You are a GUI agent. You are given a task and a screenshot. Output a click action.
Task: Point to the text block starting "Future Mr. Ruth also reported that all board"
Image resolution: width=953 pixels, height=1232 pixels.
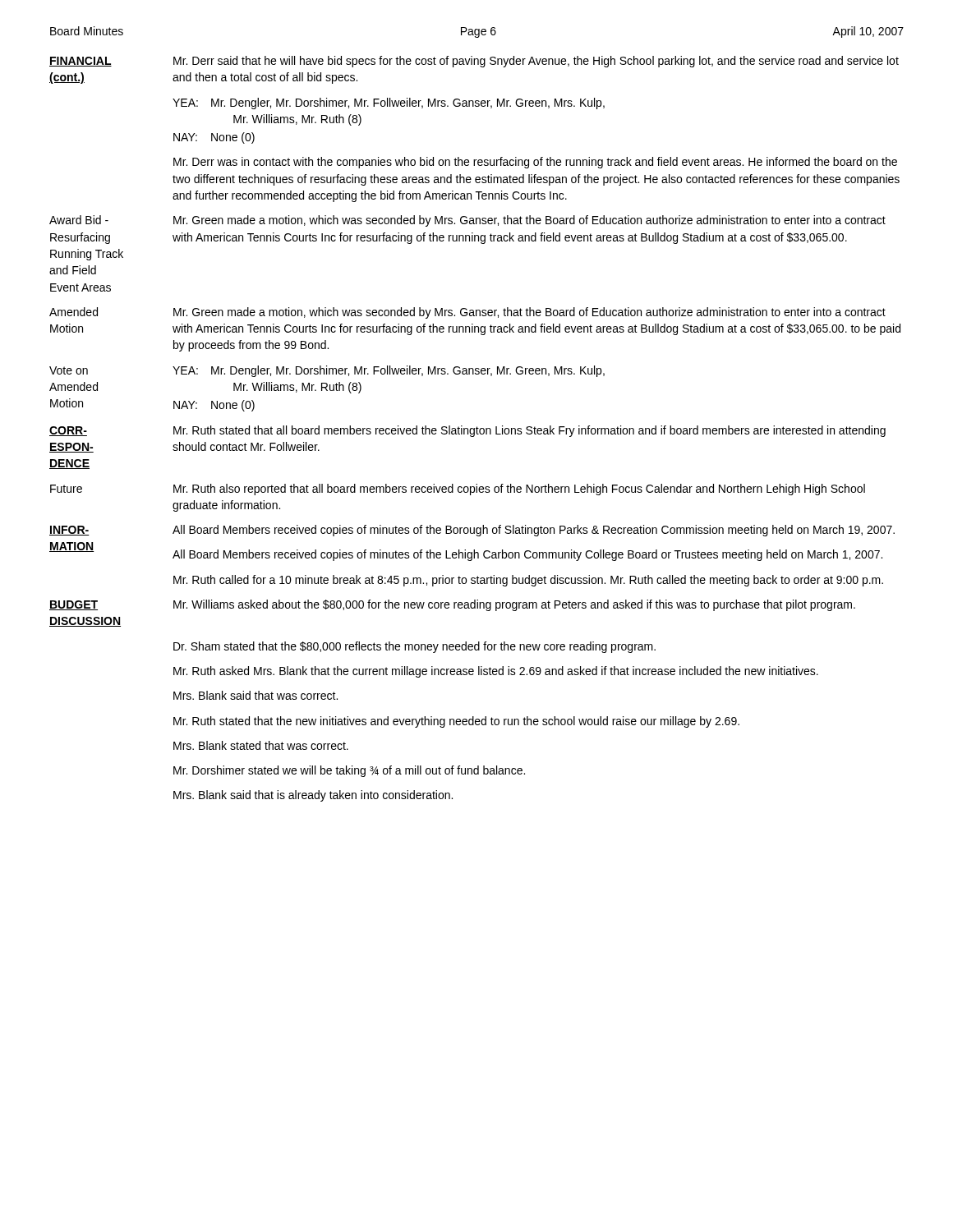point(476,497)
